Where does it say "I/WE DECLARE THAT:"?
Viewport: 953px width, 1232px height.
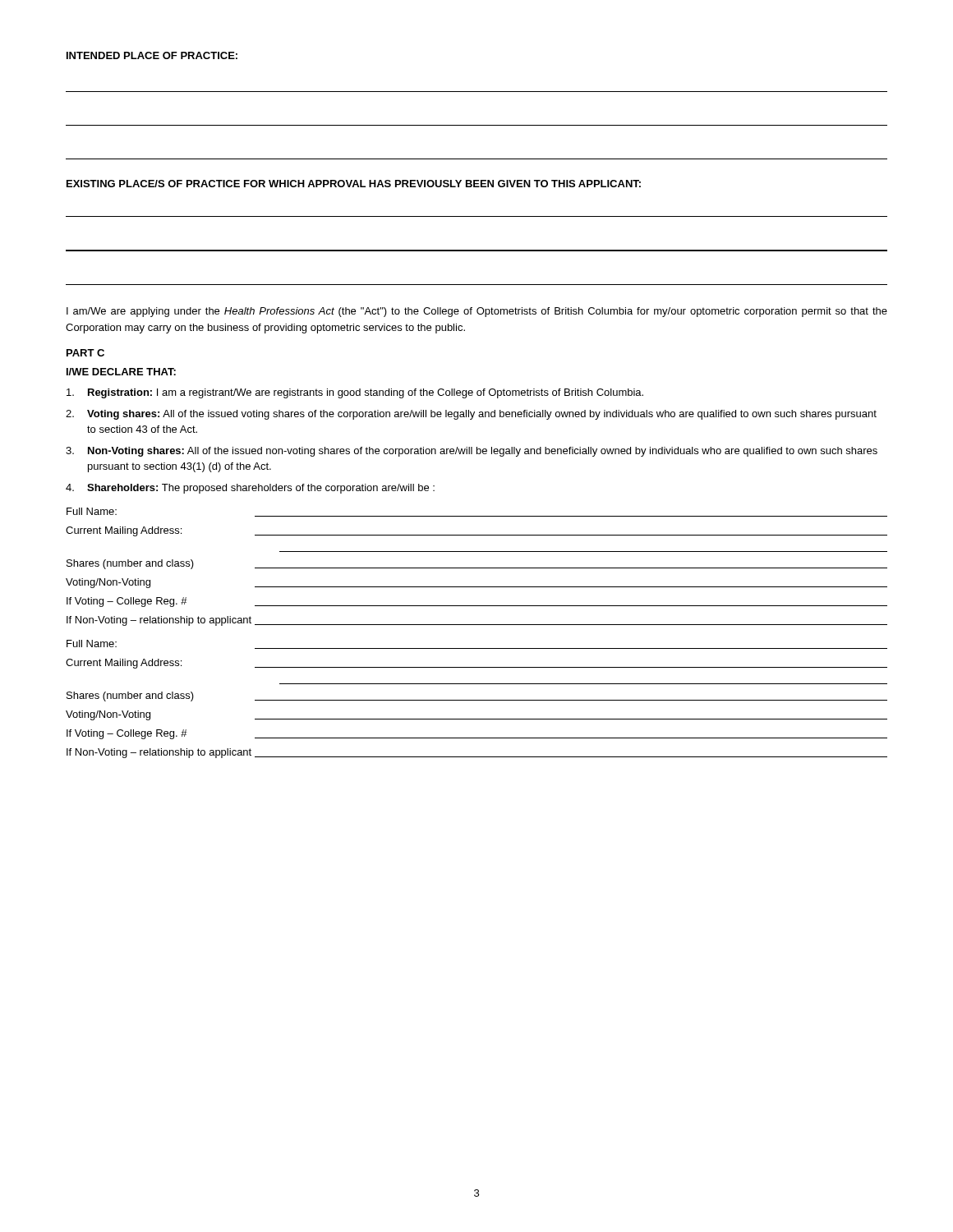click(x=121, y=372)
